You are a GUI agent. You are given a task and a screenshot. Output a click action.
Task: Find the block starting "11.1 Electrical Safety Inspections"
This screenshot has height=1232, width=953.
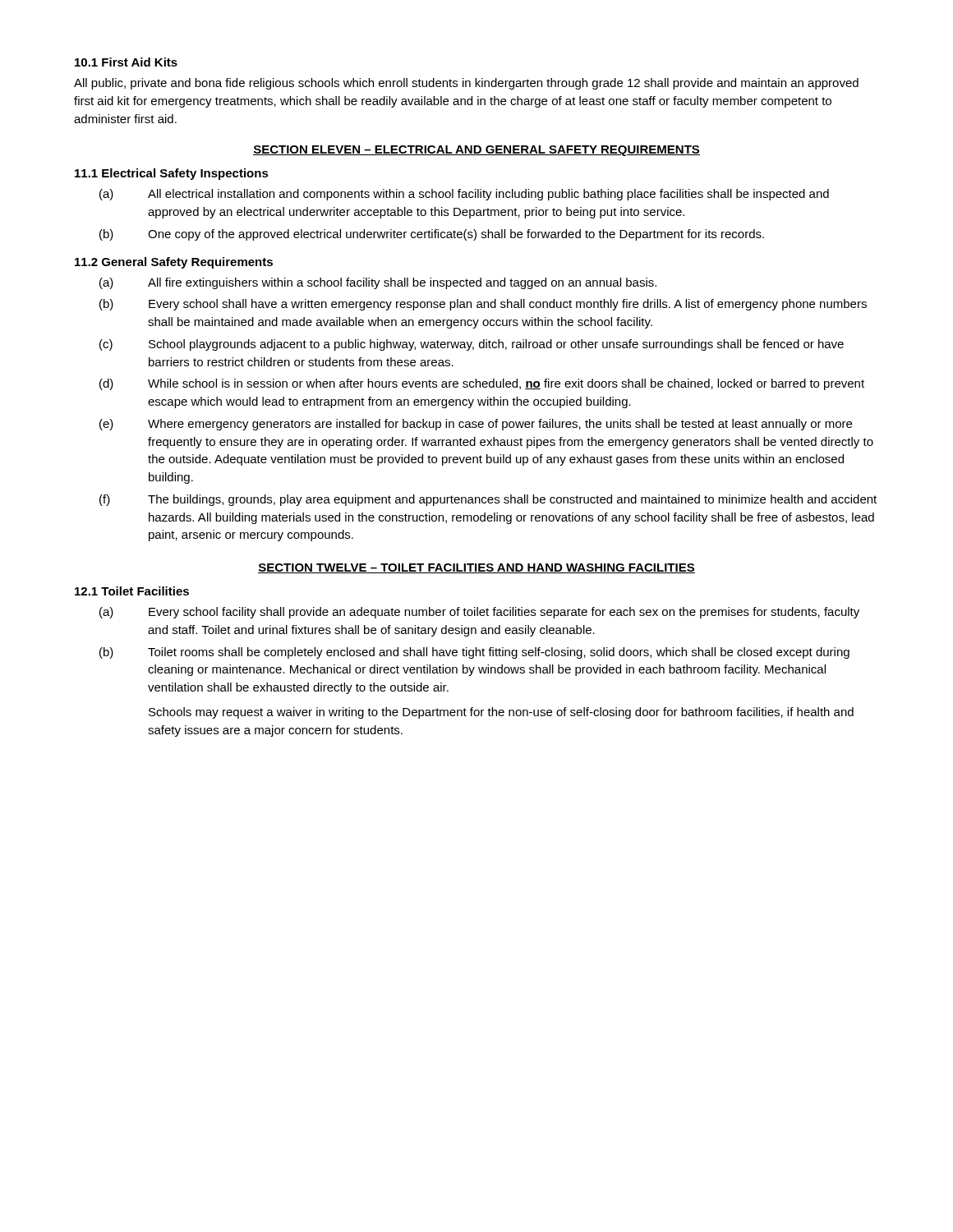171,173
